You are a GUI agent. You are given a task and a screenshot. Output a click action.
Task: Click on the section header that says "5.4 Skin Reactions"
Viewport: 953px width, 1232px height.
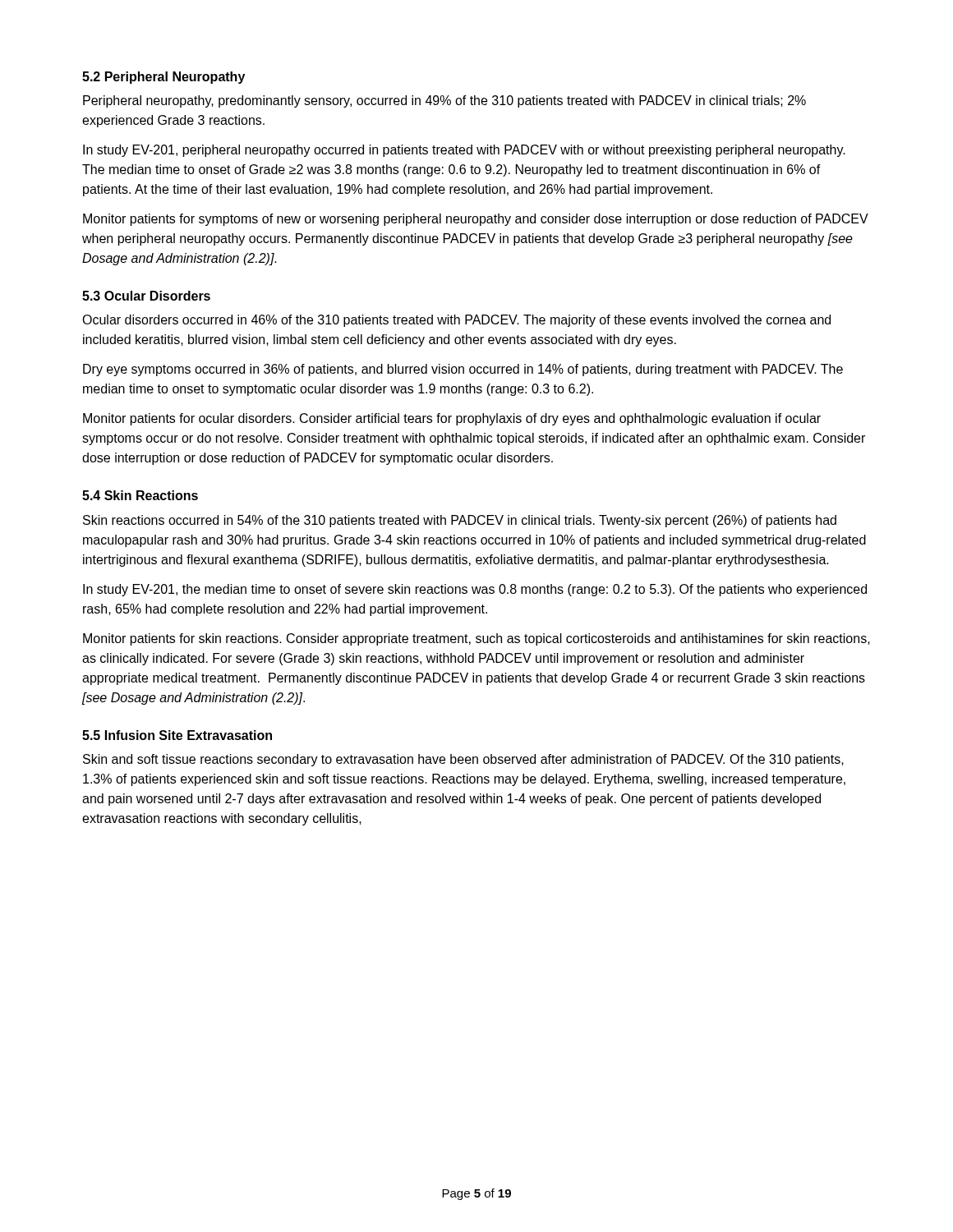click(x=140, y=496)
